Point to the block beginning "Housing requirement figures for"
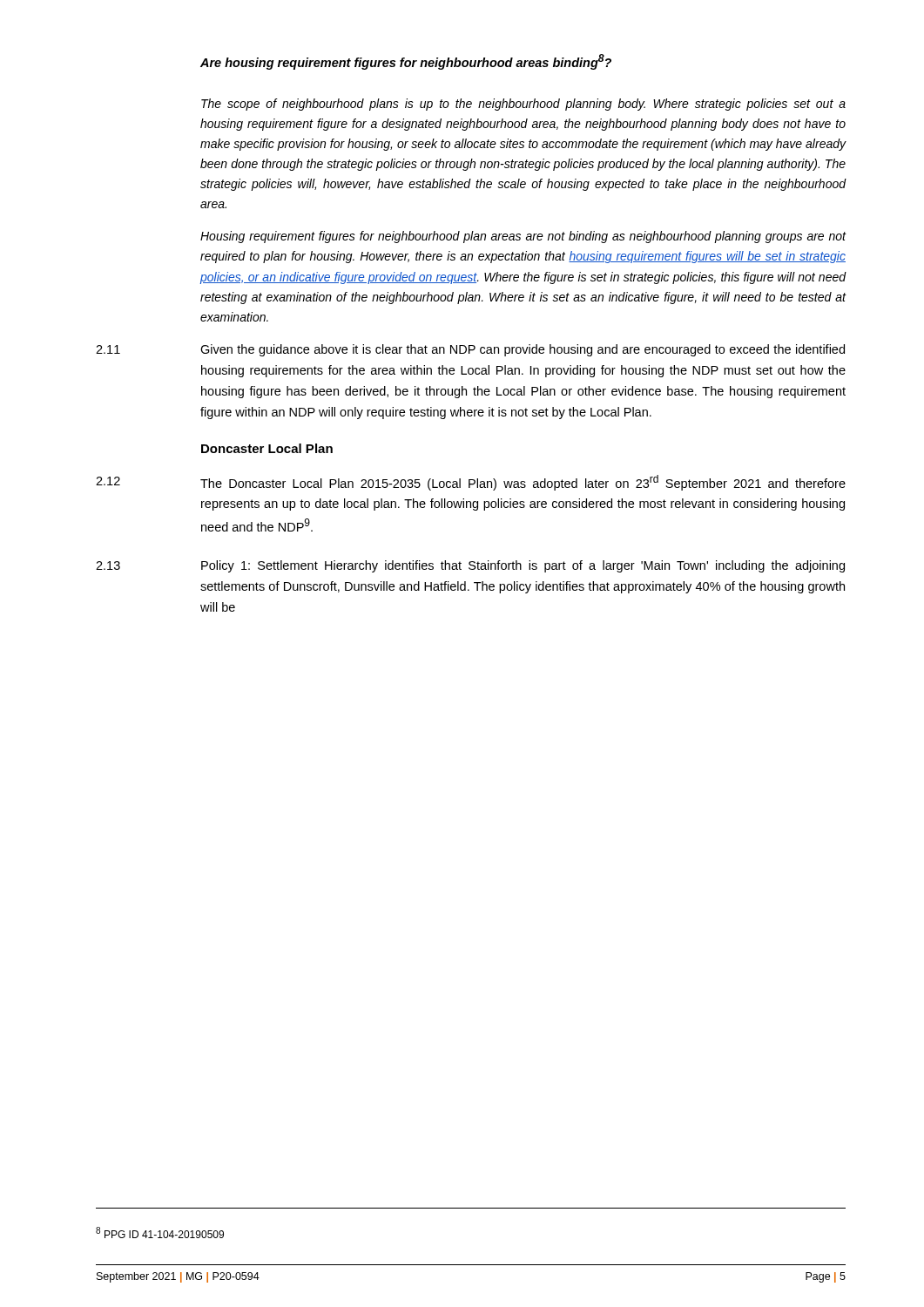Viewport: 924px width, 1307px height. coord(523,277)
